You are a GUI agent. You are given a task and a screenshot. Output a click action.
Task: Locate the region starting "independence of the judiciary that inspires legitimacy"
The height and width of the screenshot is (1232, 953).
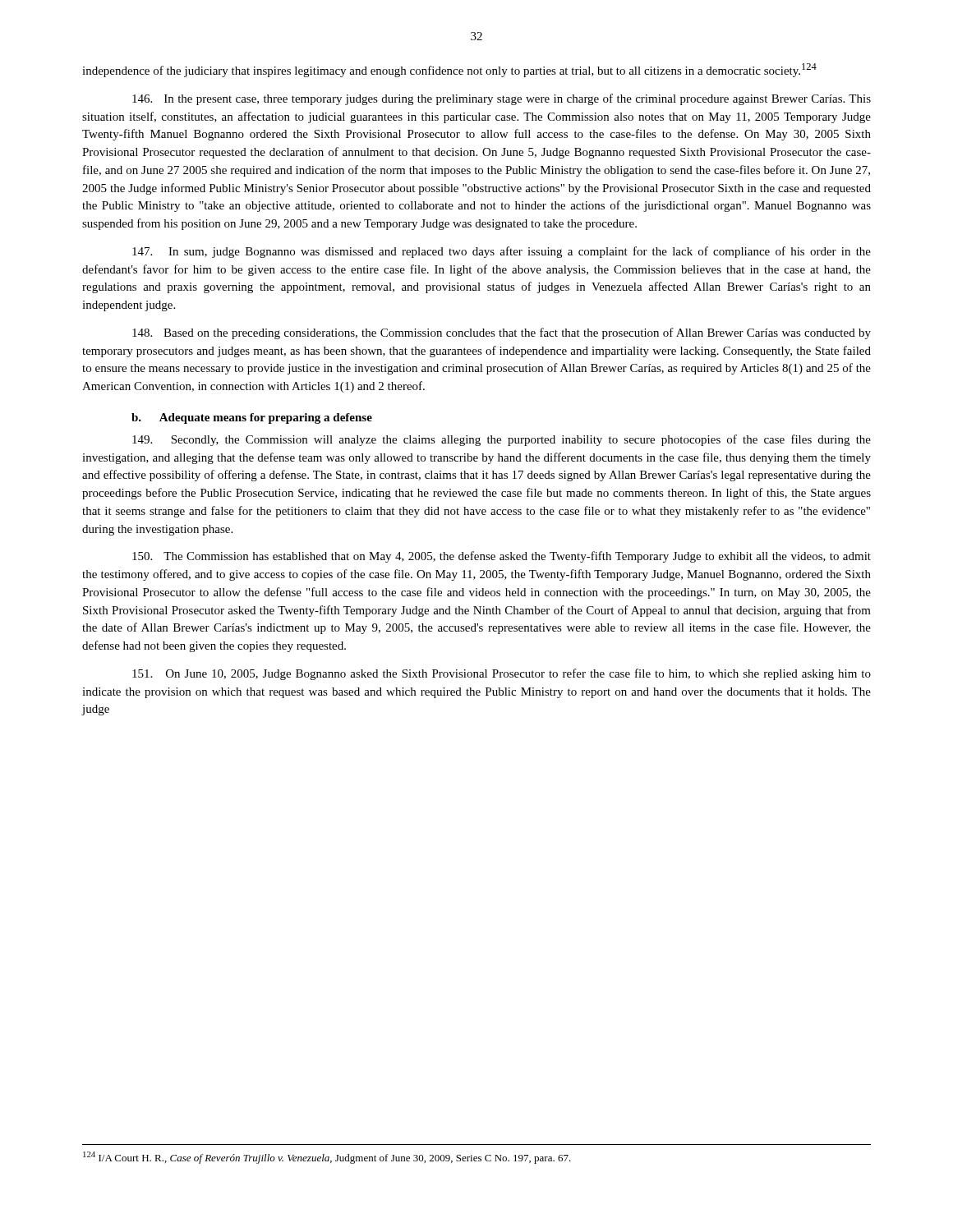(x=449, y=69)
